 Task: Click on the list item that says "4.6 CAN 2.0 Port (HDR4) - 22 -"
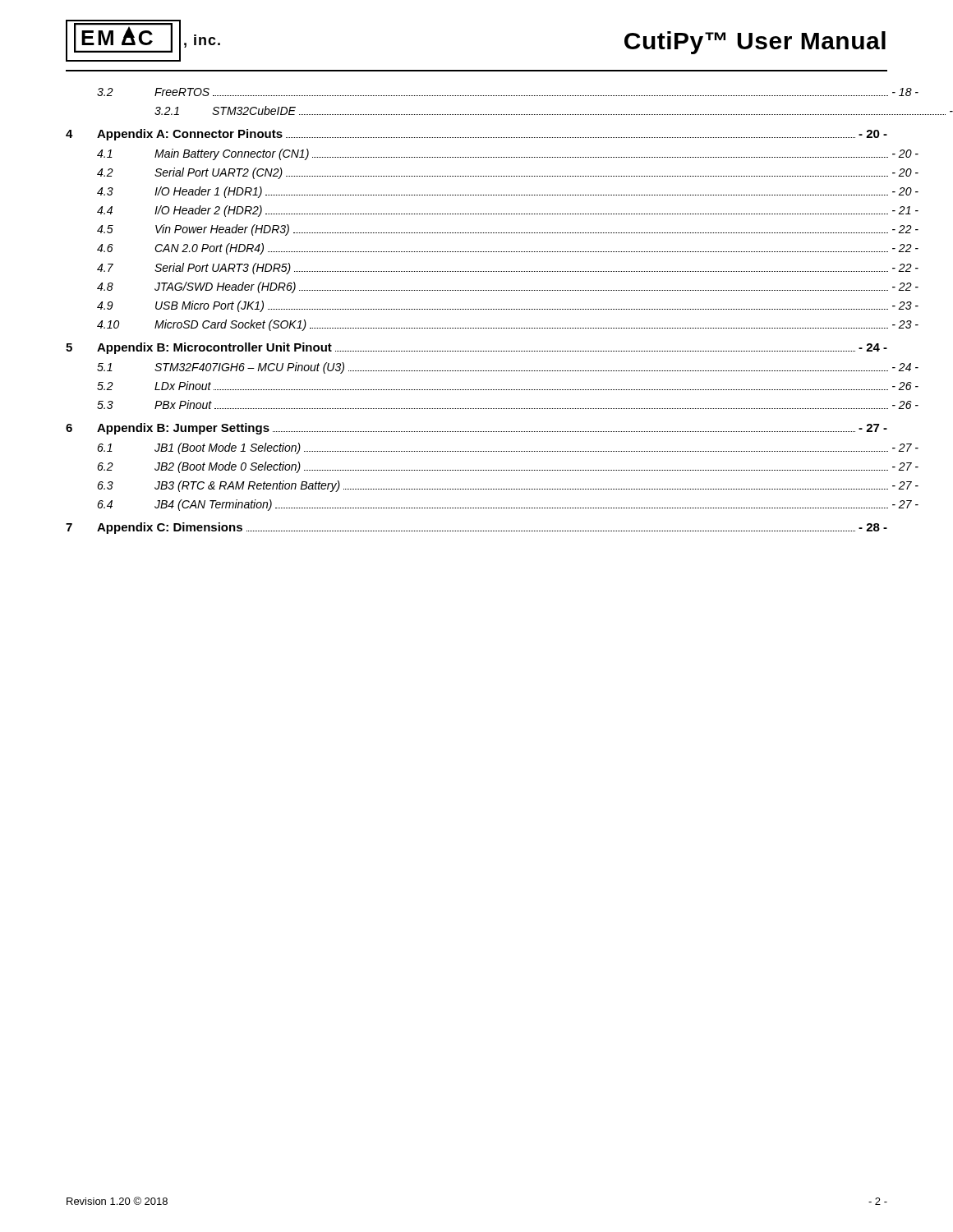[508, 249]
